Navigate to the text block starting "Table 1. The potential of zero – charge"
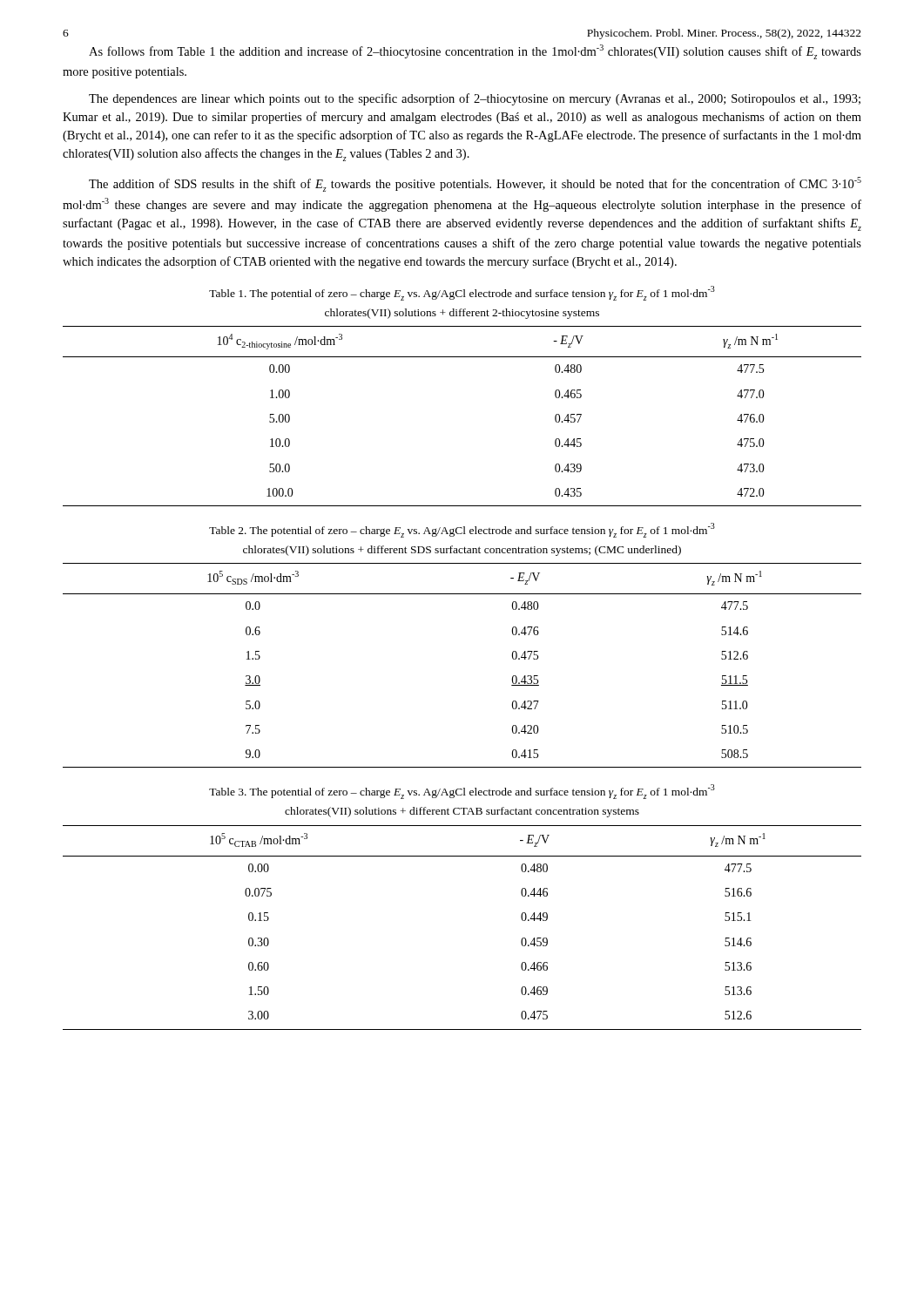This screenshot has width=924, height=1307. coord(462,301)
